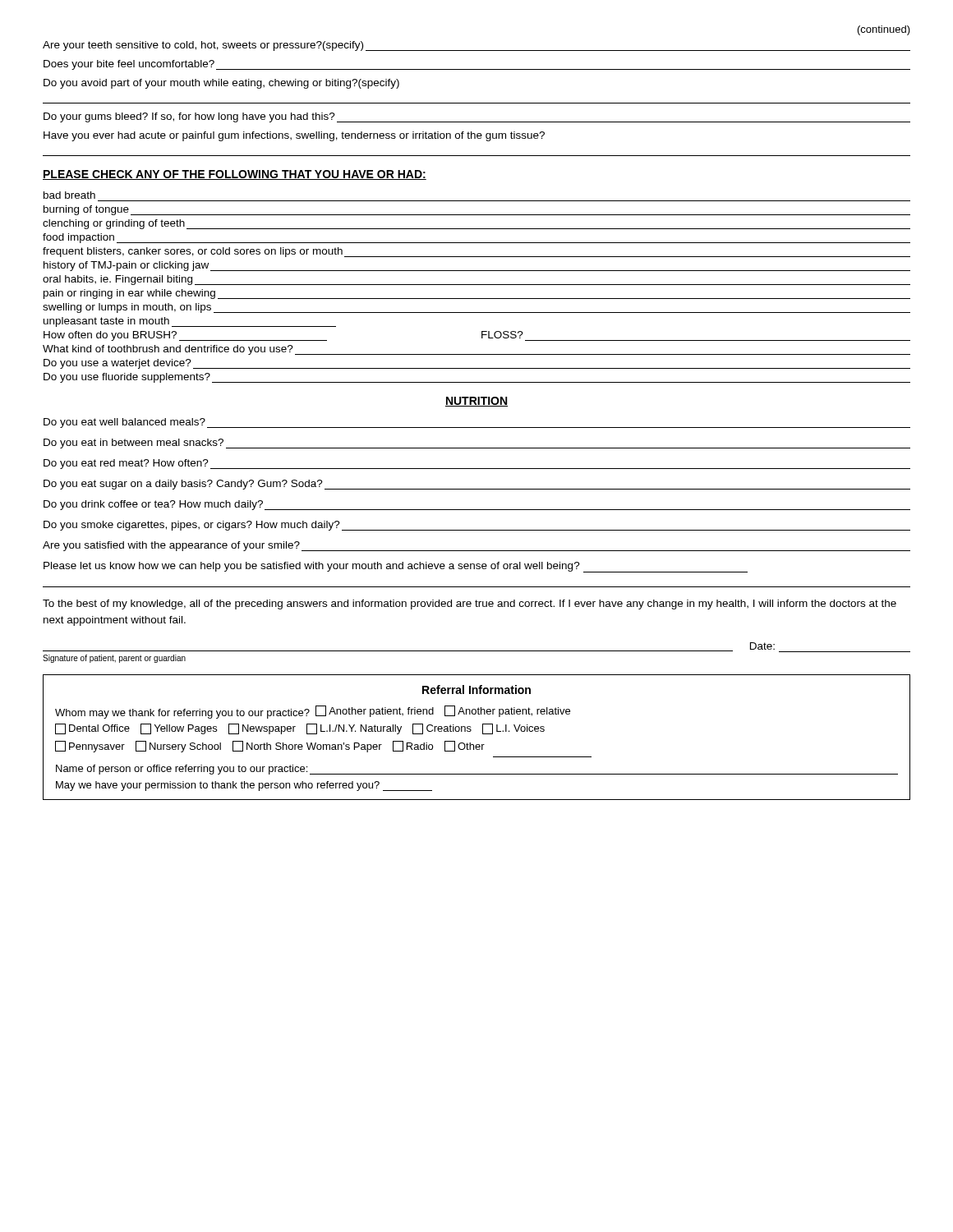Select the element starting "Do you eat red meat? How"
The height and width of the screenshot is (1232, 953).
click(476, 463)
